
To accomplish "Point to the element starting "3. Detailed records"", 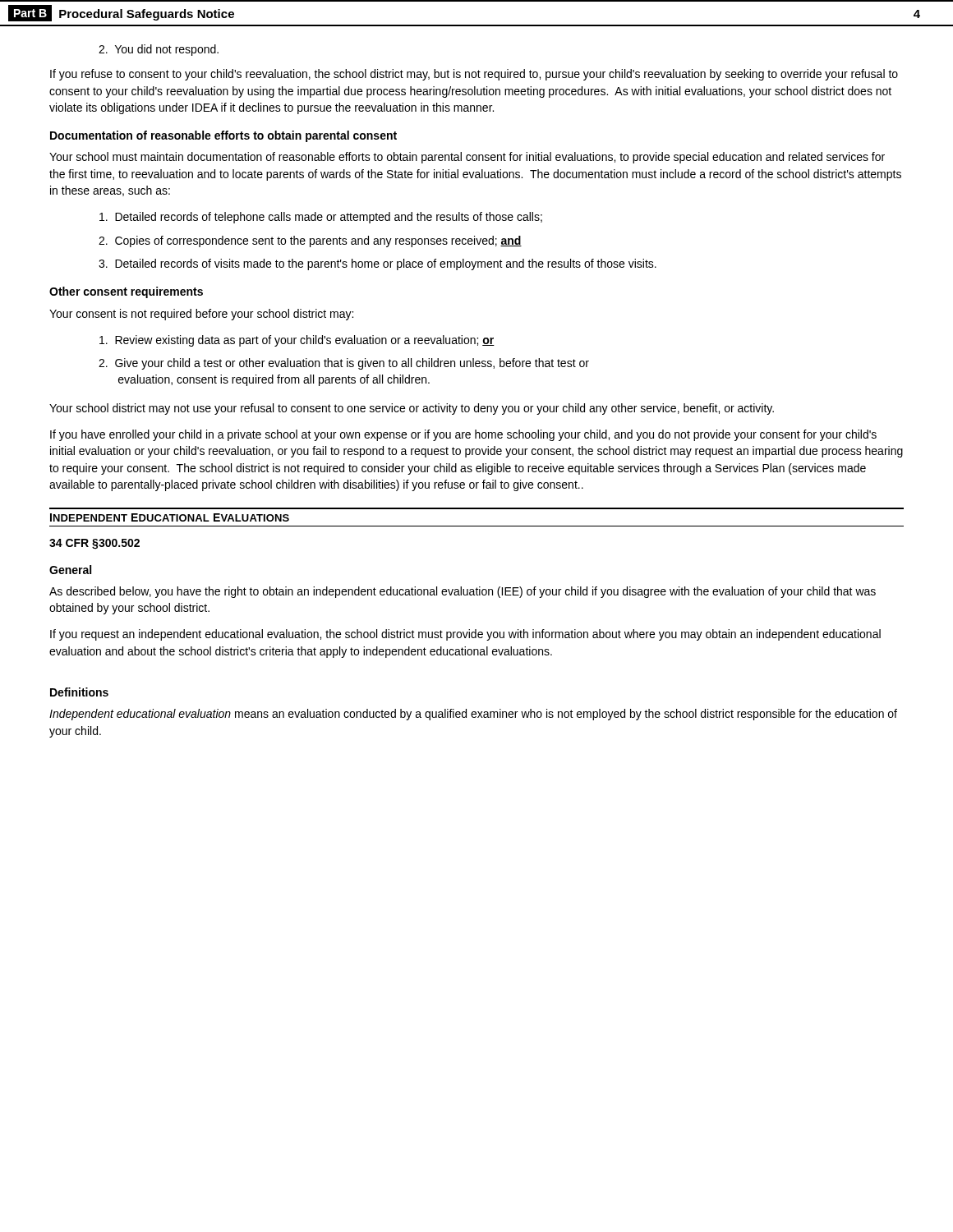I will point(378,264).
